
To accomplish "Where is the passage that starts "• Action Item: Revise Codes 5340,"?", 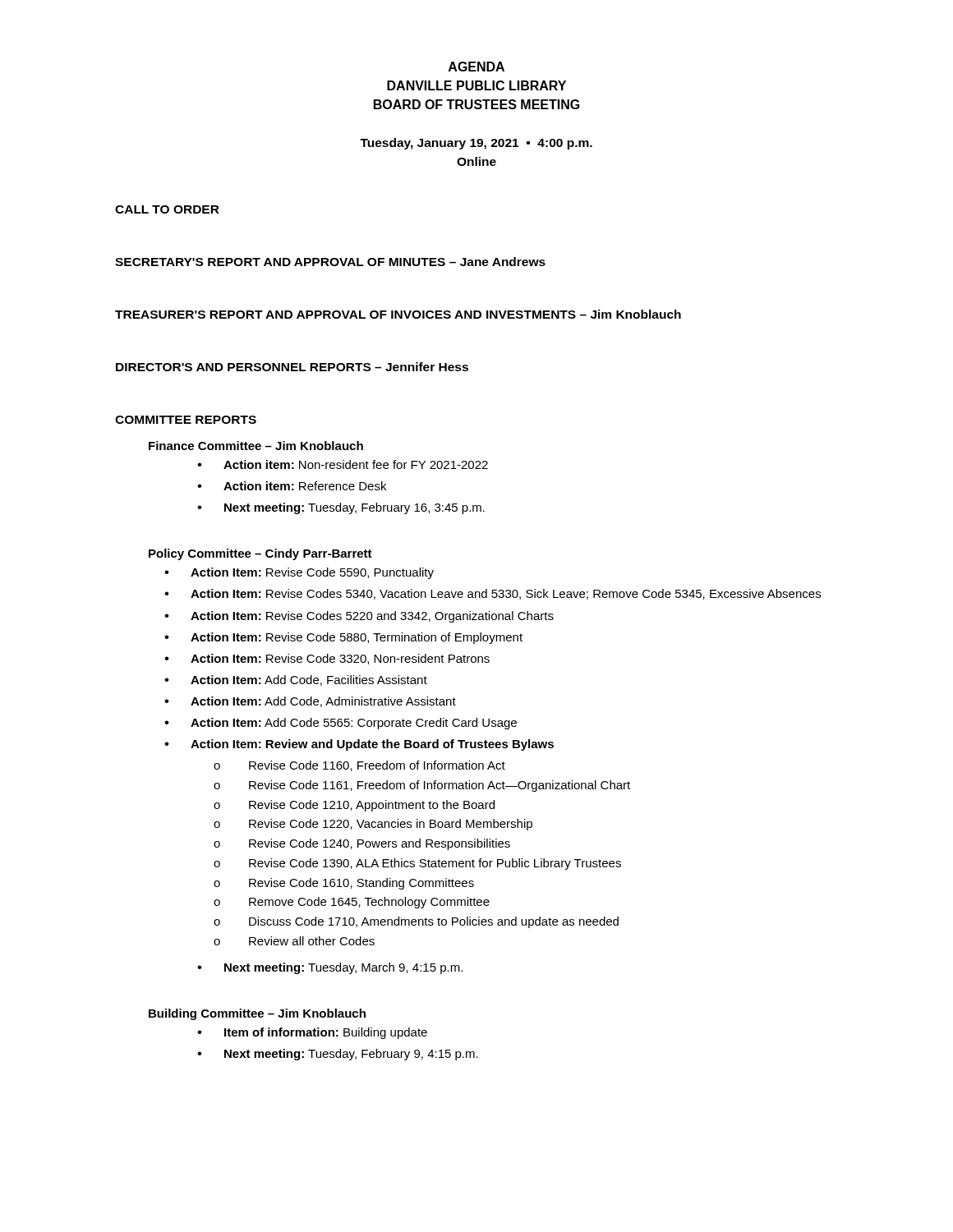I will (501, 594).
